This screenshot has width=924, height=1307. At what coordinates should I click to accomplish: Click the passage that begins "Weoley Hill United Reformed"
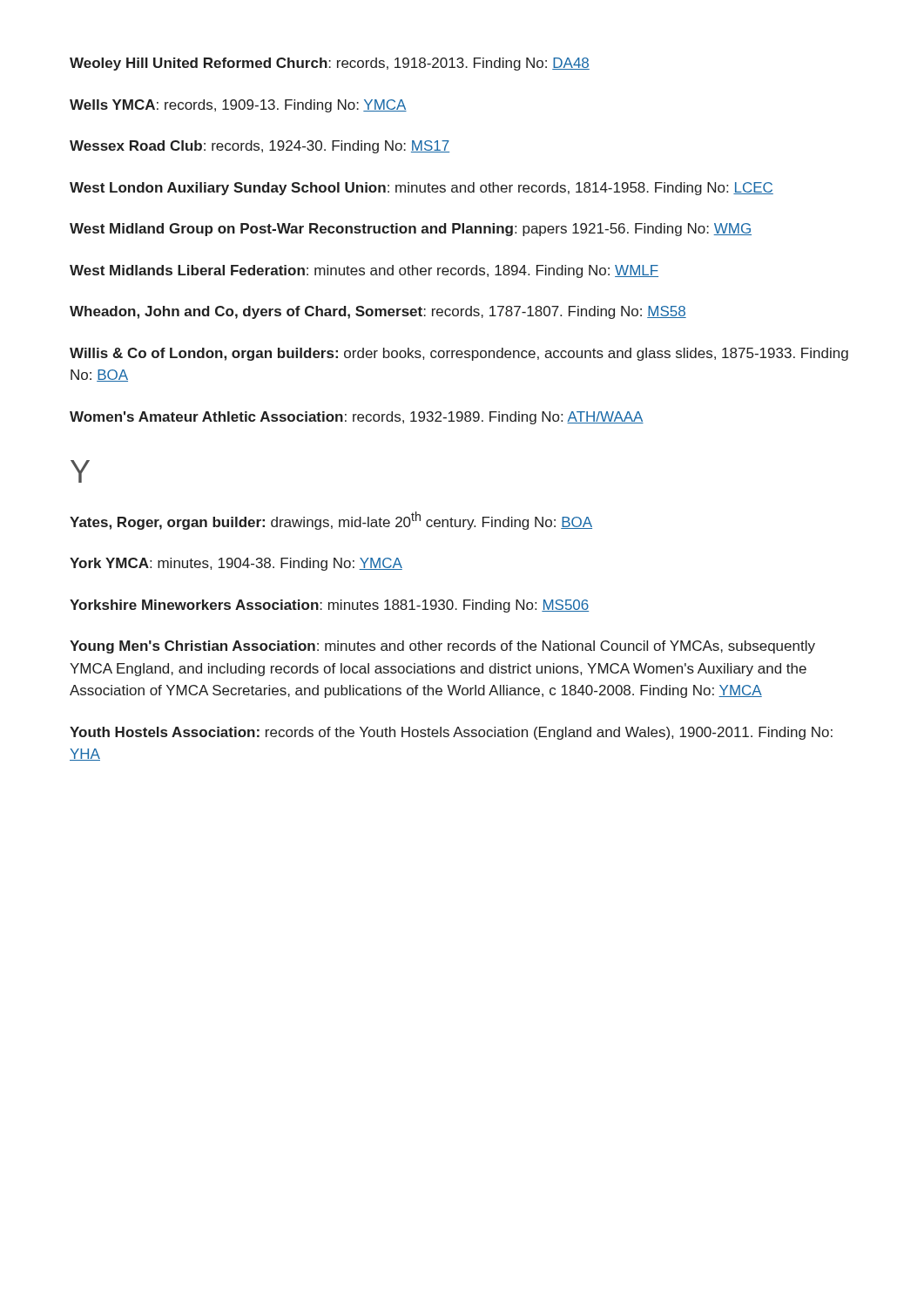pyautogui.click(x=330, y=63)
